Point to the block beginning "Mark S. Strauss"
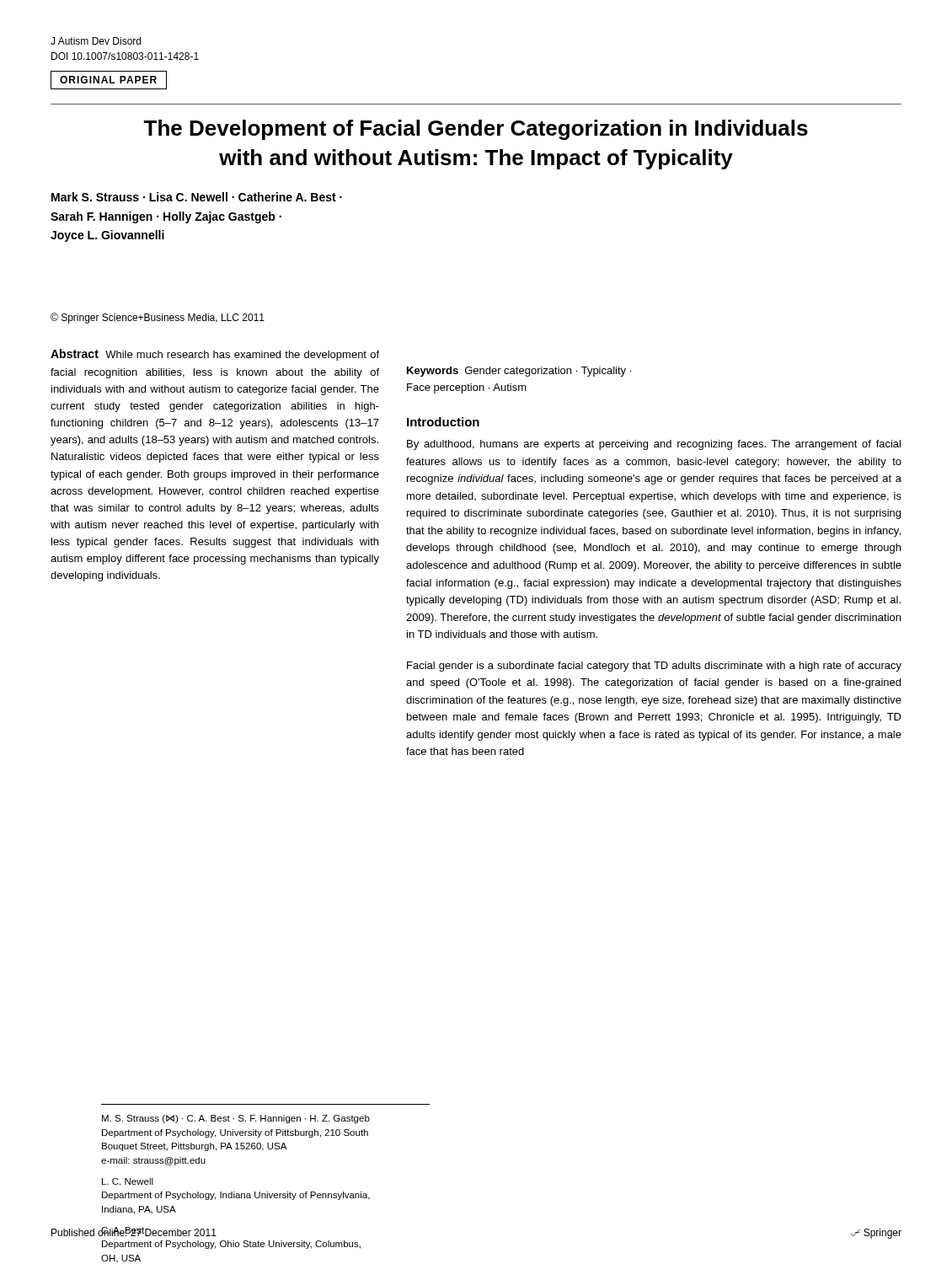 coord(196,216)
